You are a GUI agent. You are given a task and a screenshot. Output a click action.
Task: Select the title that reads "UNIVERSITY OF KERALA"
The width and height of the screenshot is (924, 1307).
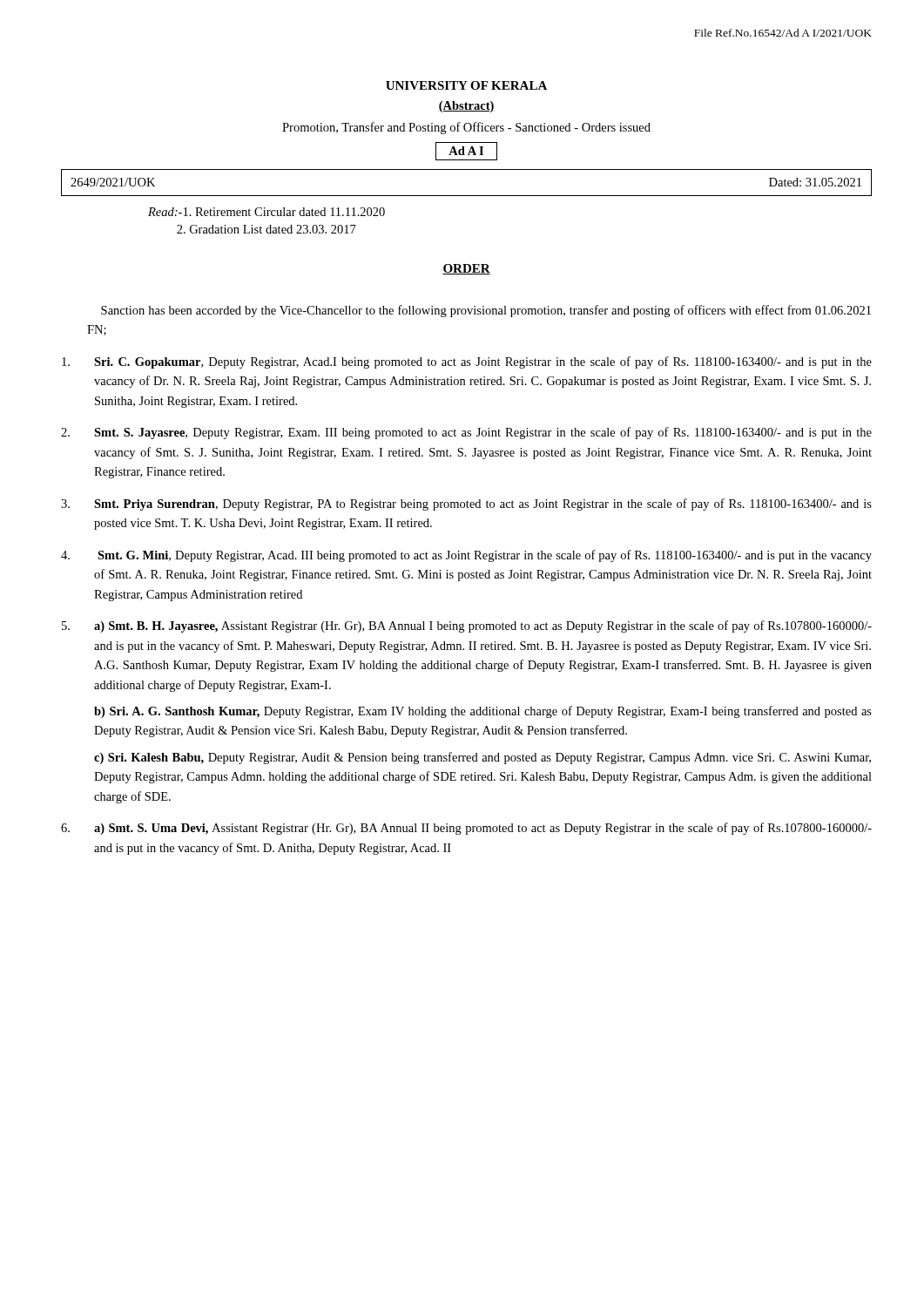click(x=466, y=85)
